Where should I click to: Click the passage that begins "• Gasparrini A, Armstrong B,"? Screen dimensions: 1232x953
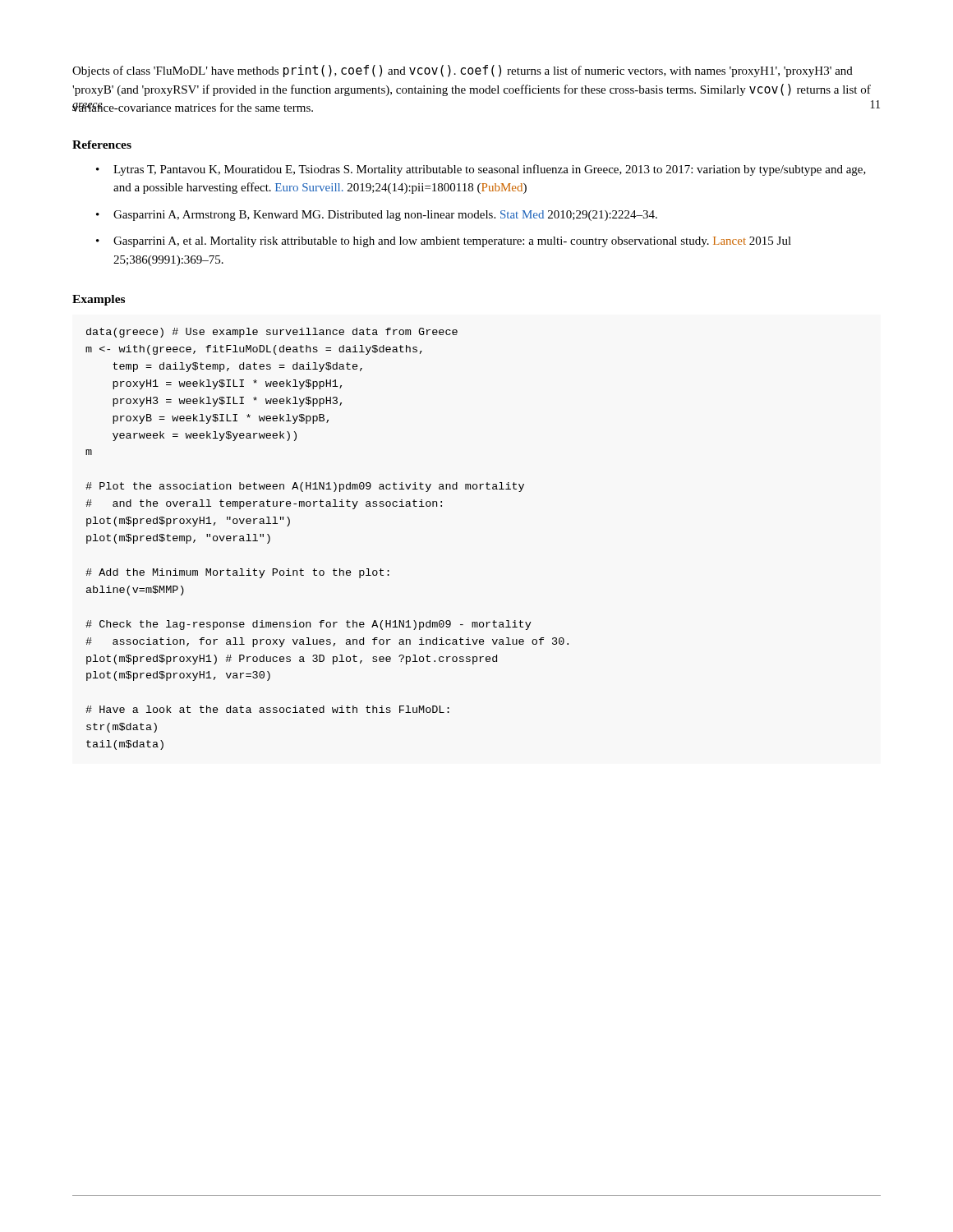pyautogui.click(x=488, y=214)
